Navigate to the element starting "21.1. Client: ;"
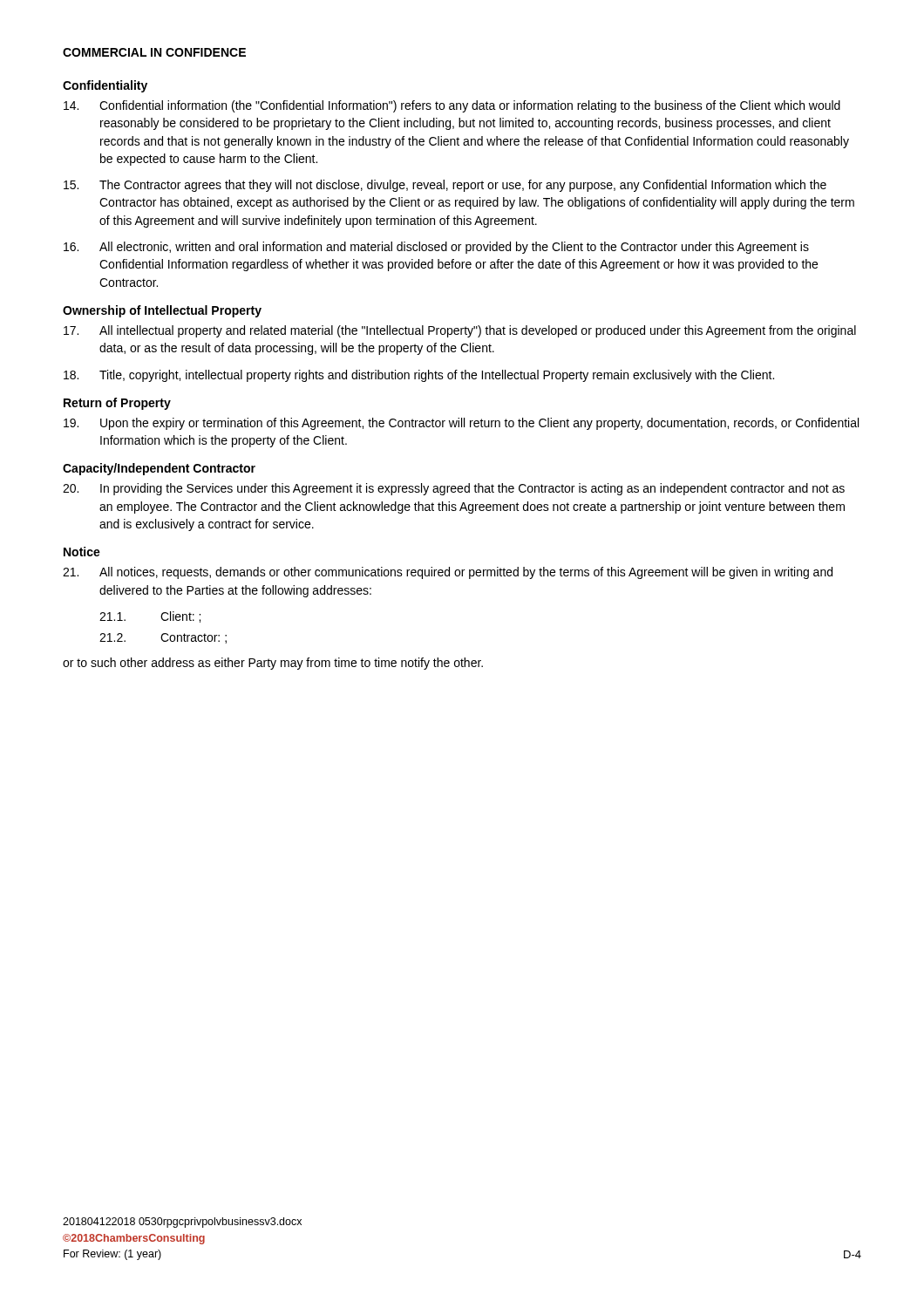 [x=109, y=617]
